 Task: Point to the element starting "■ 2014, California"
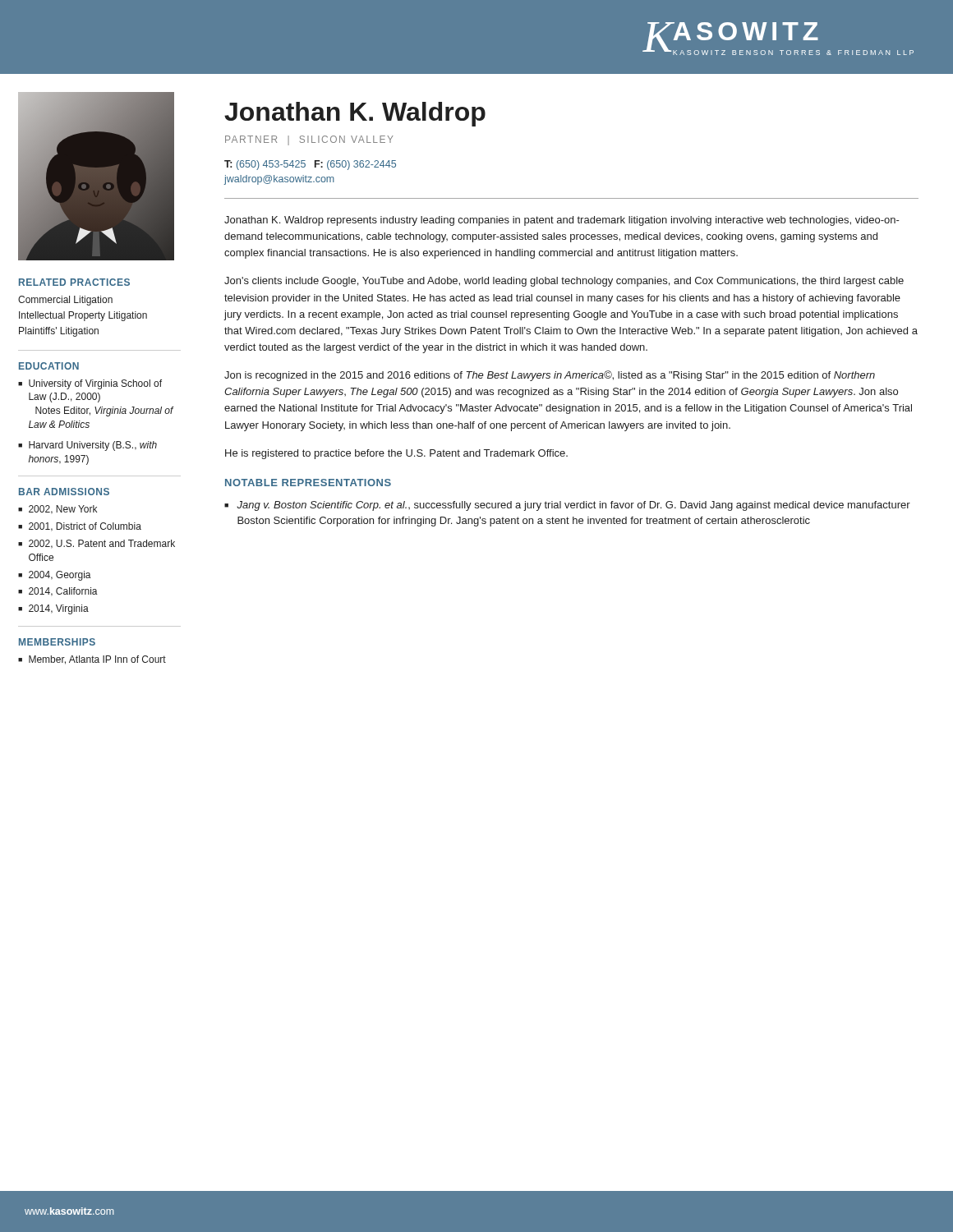58,592
